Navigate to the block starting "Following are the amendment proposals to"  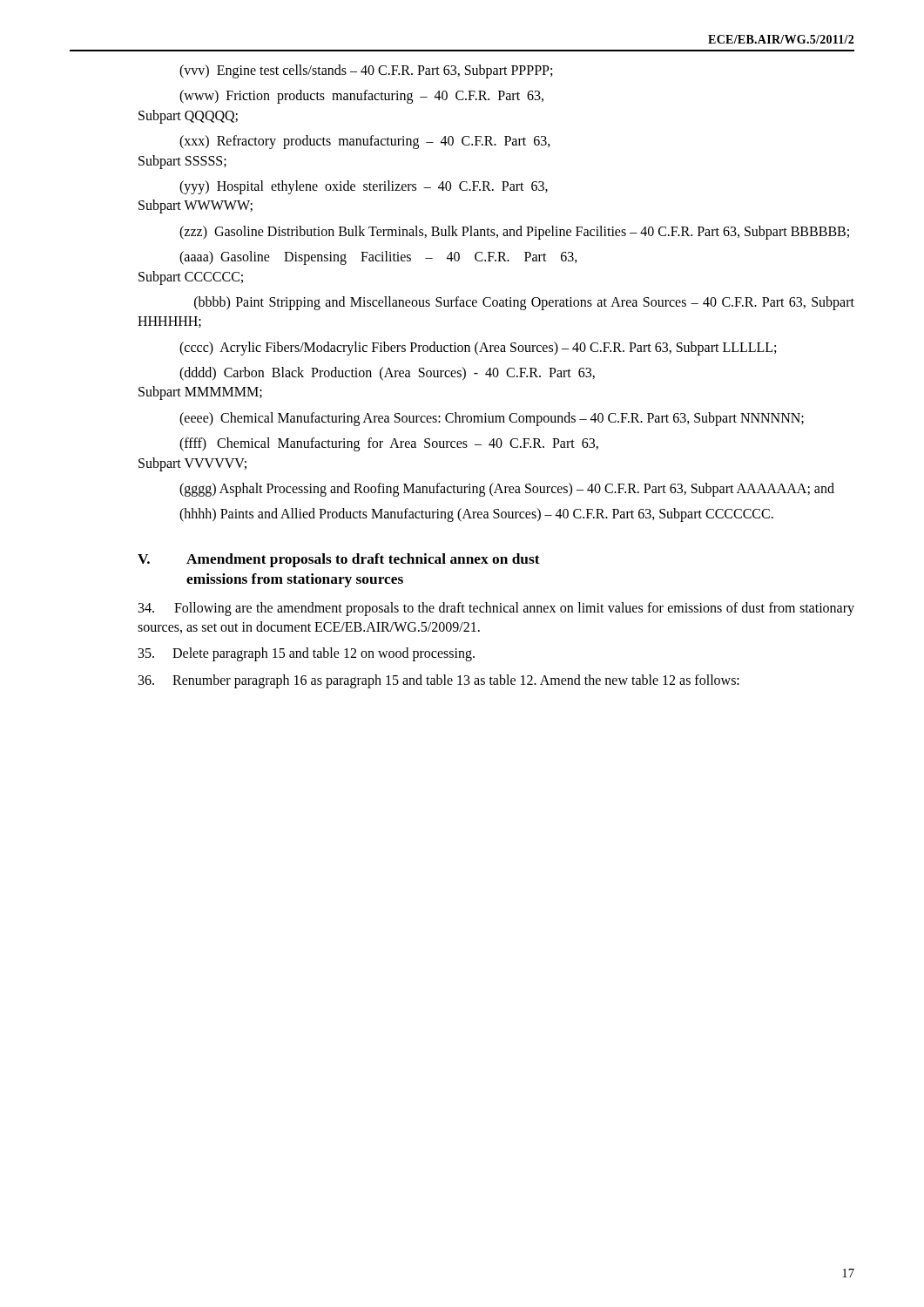pos(496,617)
